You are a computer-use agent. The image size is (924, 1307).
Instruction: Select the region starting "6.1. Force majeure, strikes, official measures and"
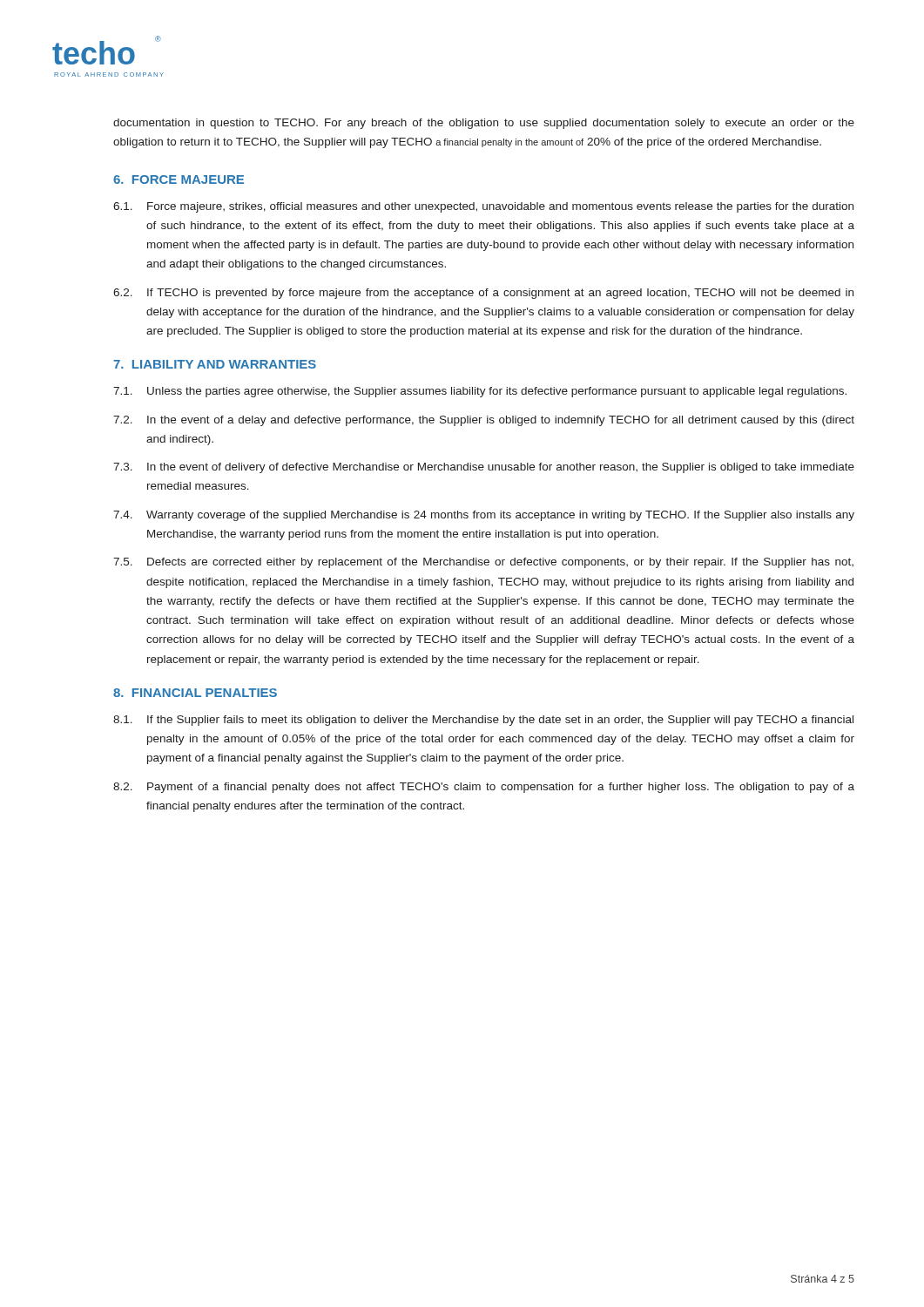pyautogui.click(x=484, y=235)
